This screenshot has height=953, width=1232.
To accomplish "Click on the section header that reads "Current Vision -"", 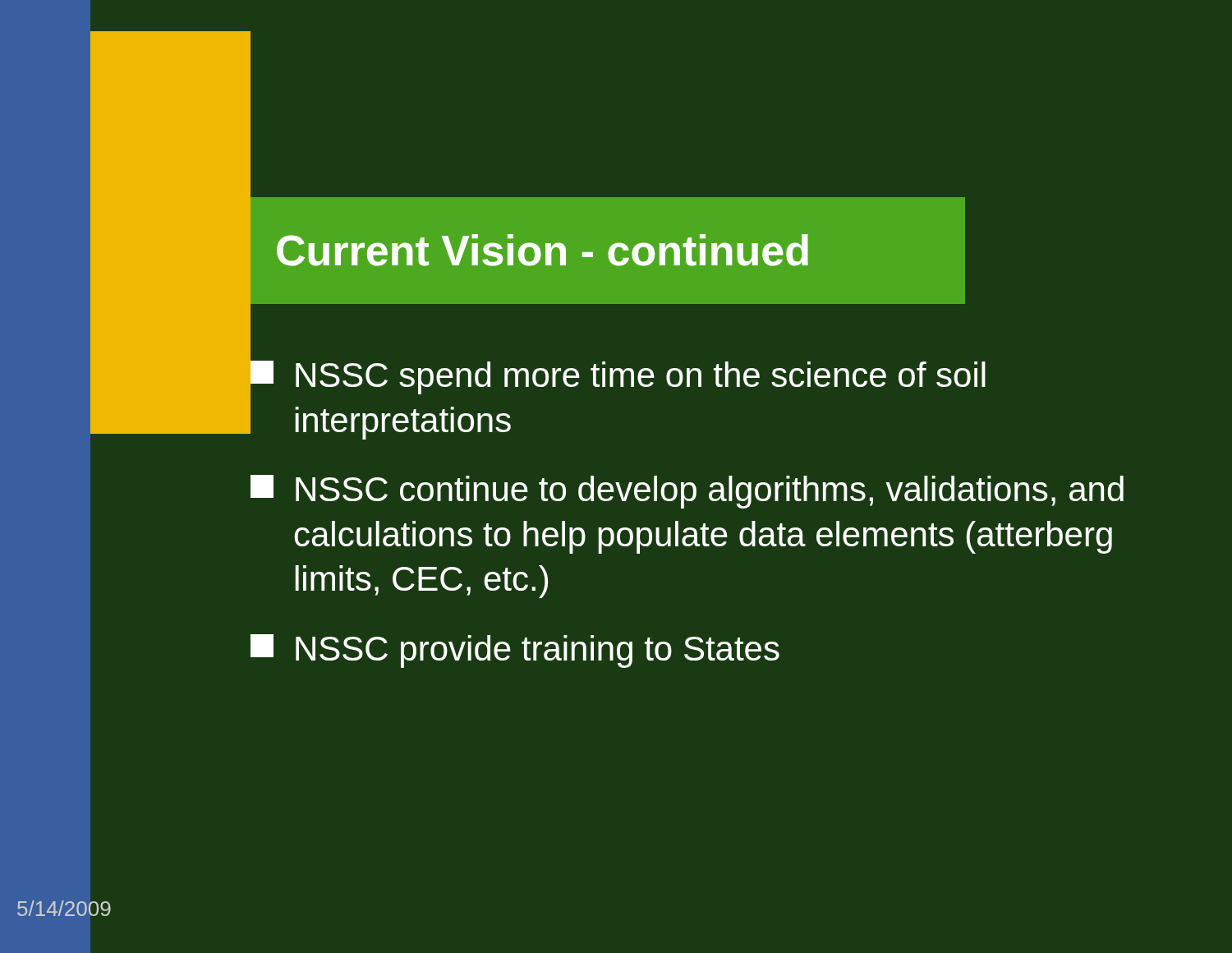I will (543, 251).
